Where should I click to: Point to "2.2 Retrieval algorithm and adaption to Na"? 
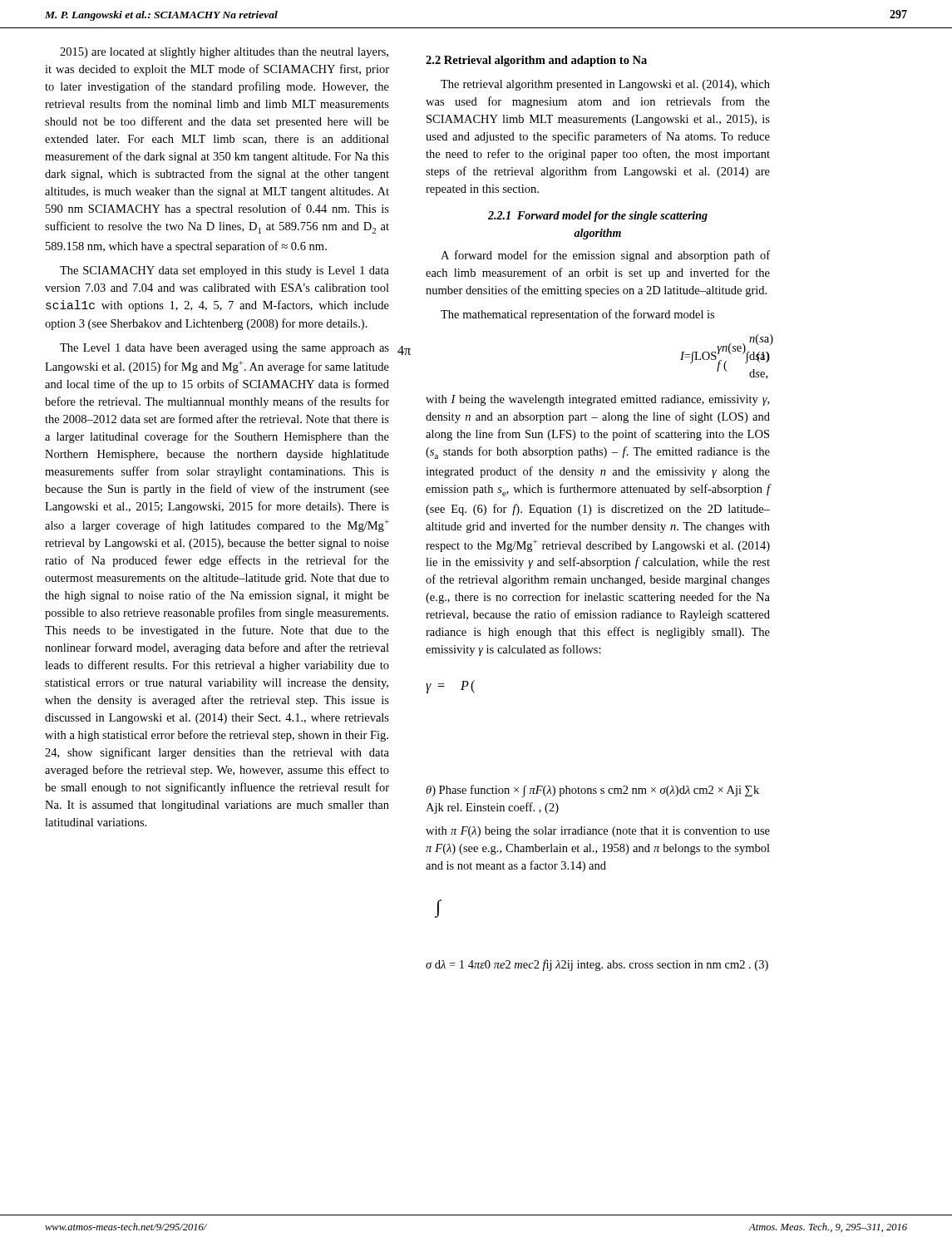(x=536, y=60)
